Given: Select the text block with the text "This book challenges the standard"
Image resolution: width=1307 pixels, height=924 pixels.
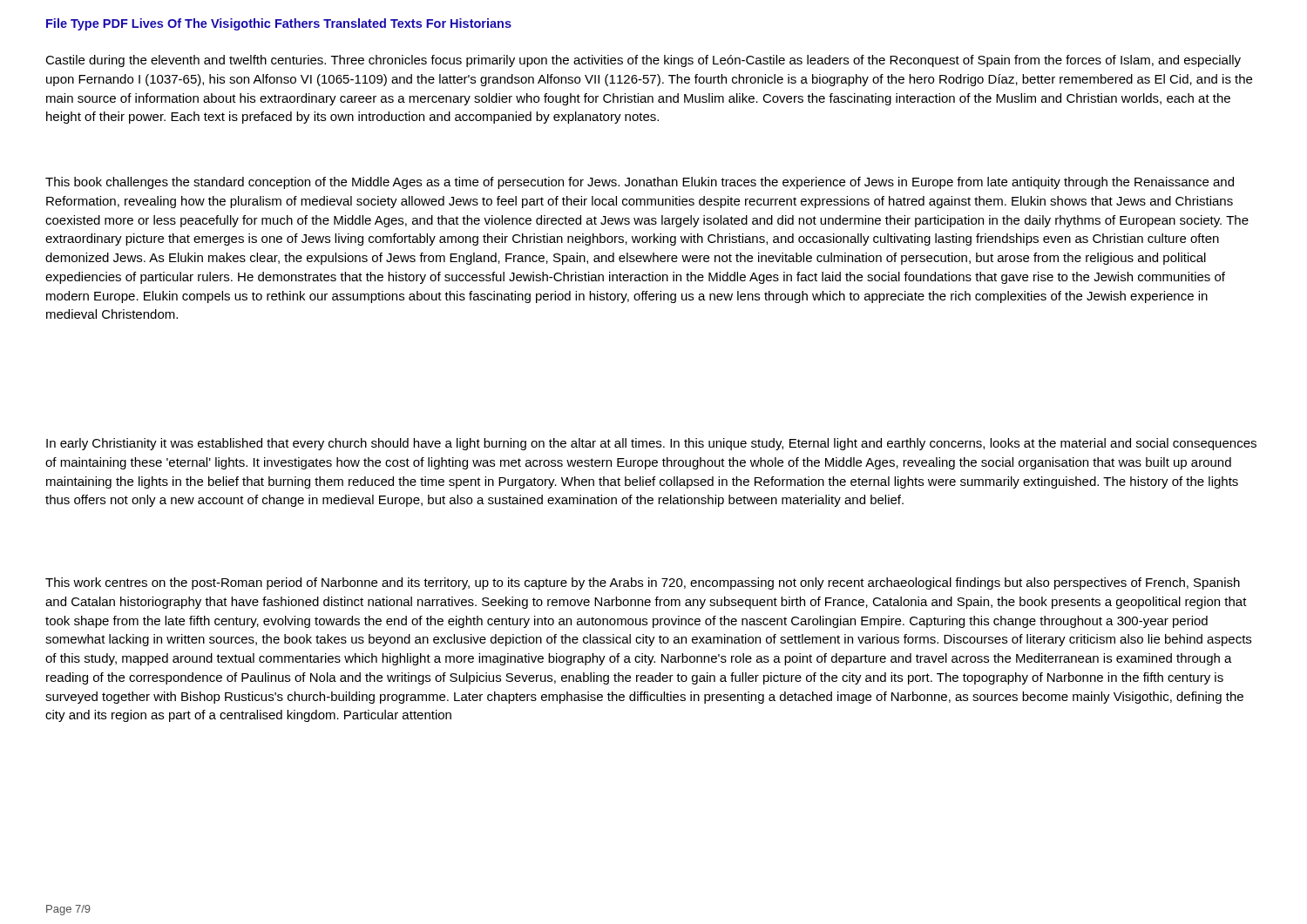Looking at the screenshot, I should [647, 248].
